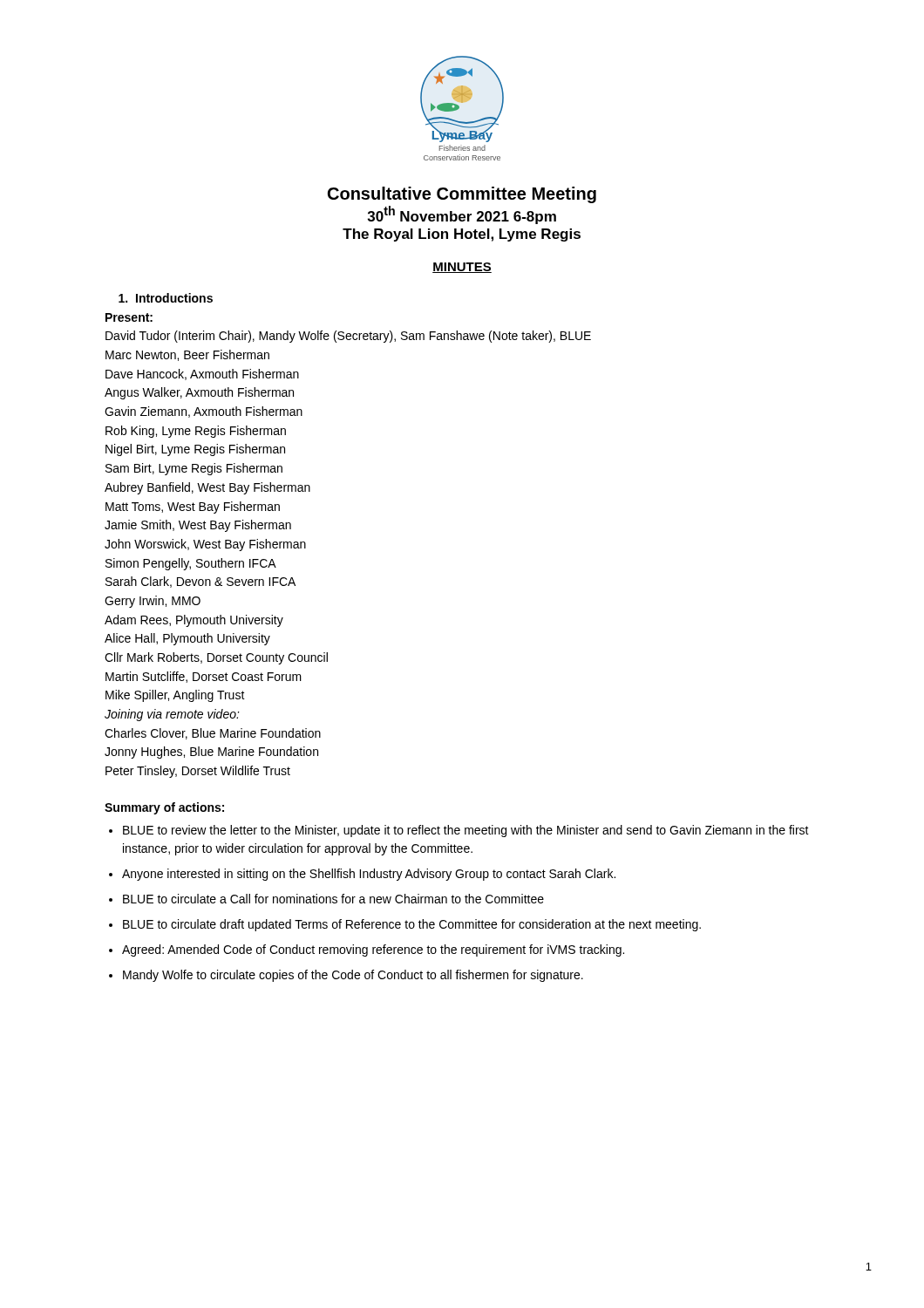Point to the block beginning "BLUE to circulate a Call for nominations for"
Image resolution: width=924 pixels, height=1308 pixels.
(x=333, y=899)
